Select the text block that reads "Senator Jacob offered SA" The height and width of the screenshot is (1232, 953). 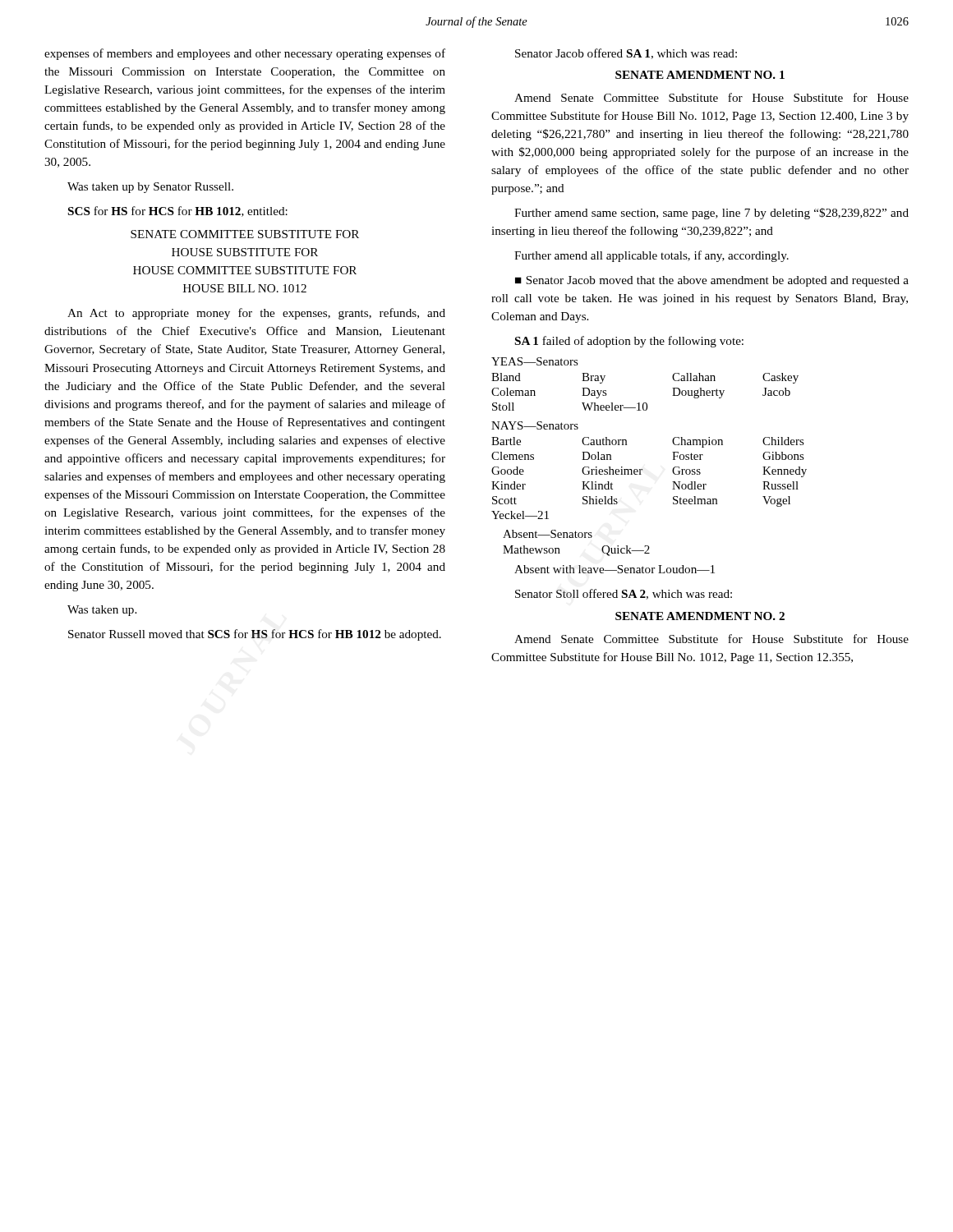pyautogui.click(x=700, y=53)
